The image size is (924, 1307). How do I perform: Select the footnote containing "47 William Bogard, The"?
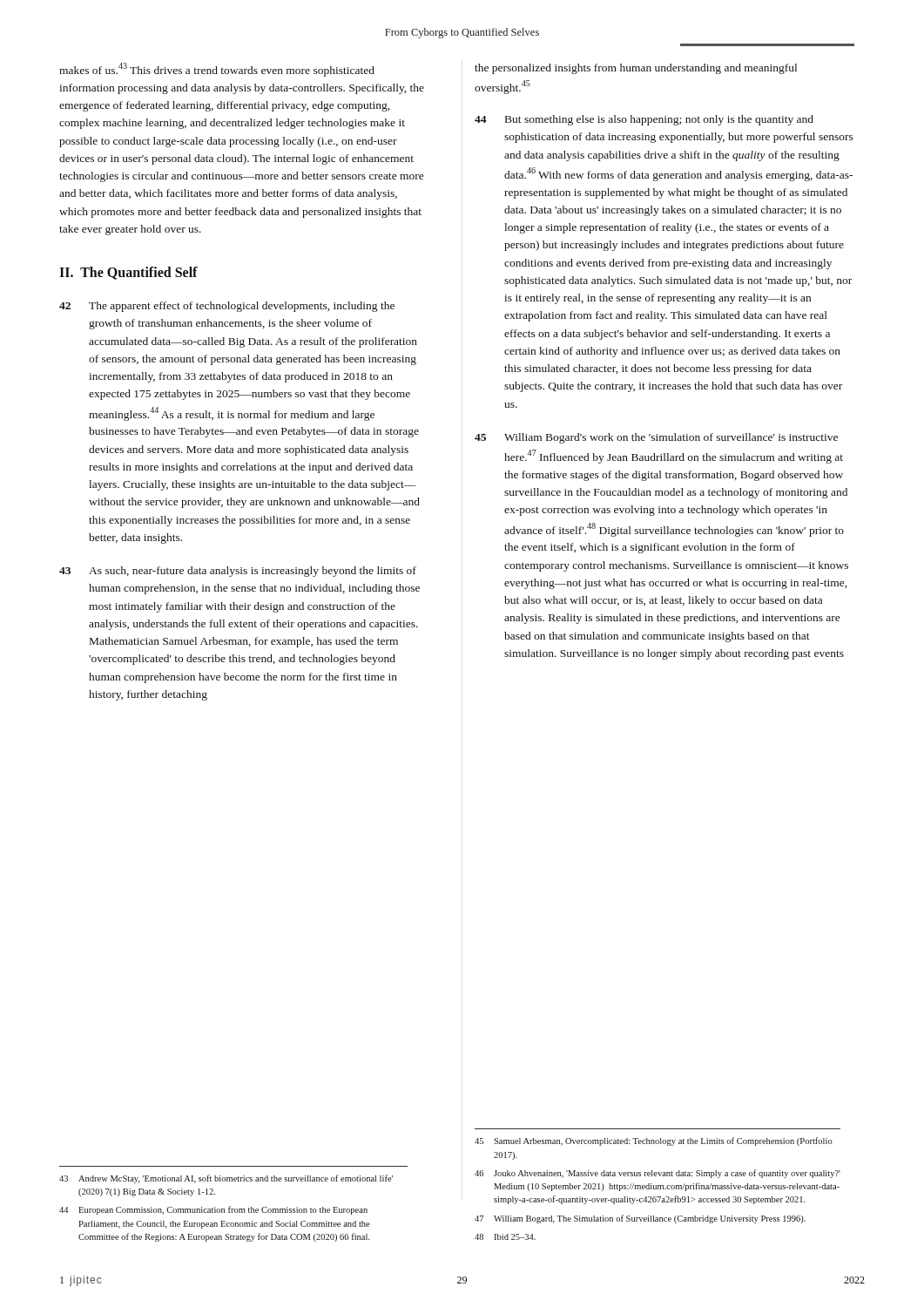pos(658,1218)
